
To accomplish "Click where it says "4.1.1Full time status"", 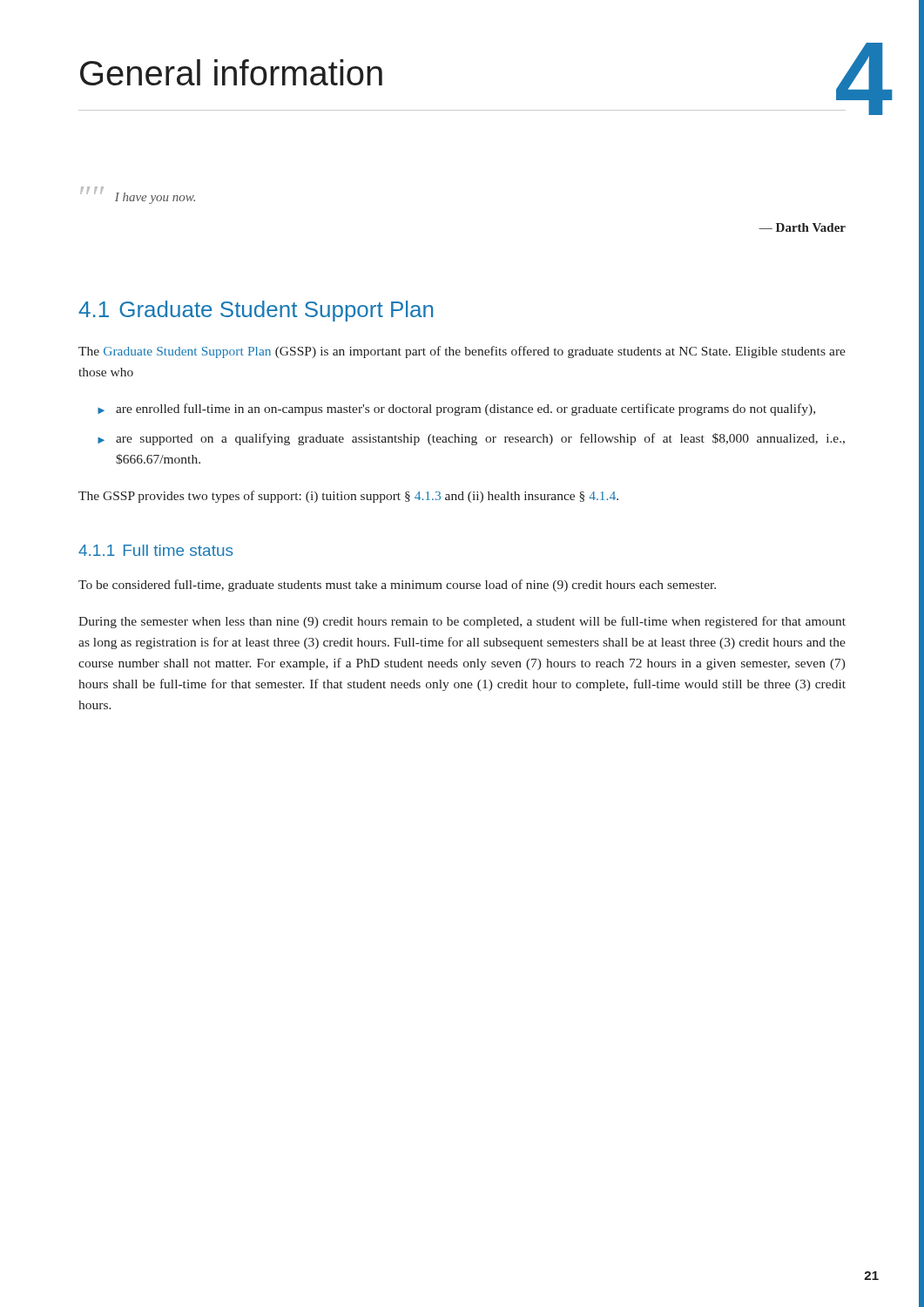I will point(156,550).
